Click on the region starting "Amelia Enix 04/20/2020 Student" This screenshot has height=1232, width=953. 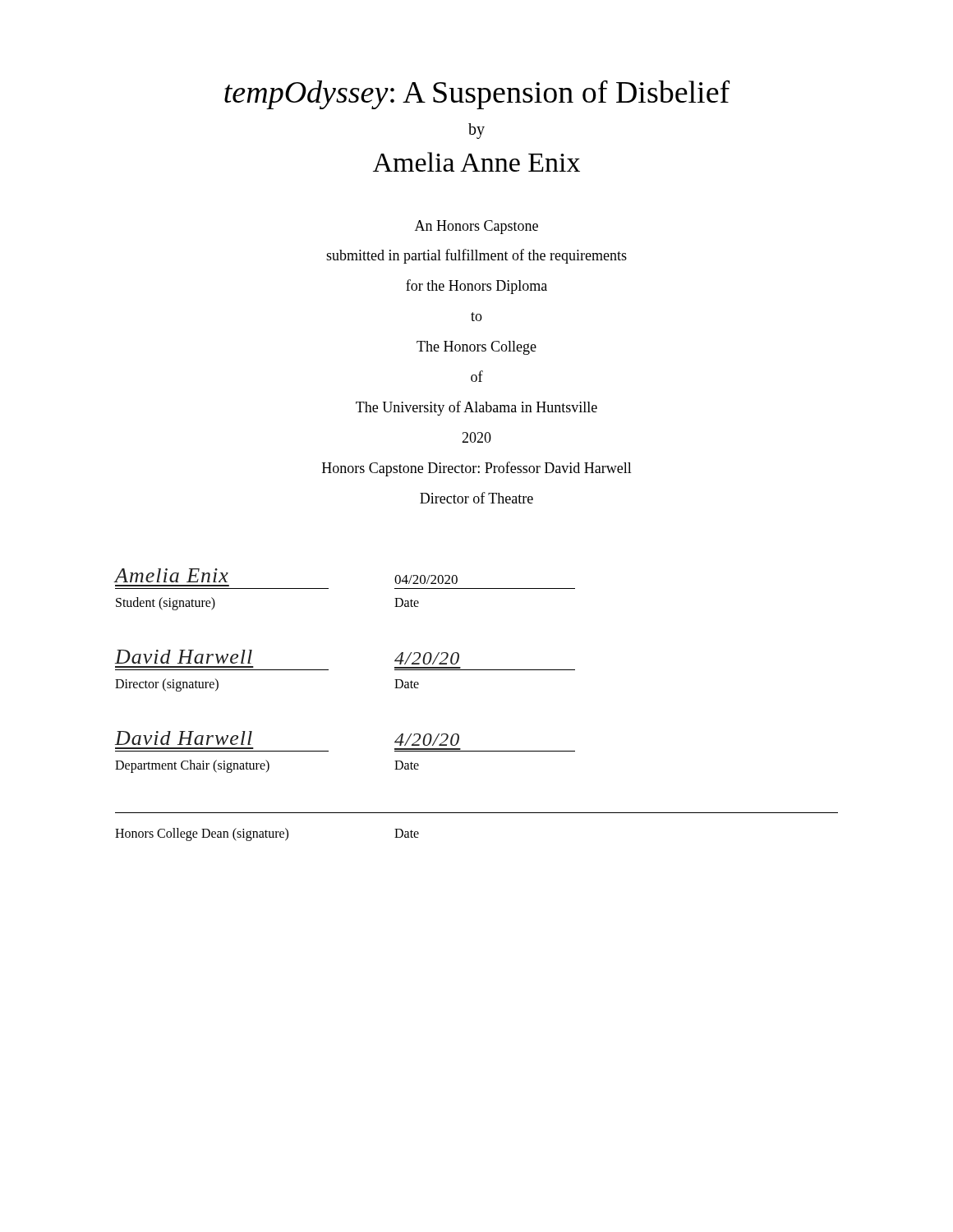[x=476, y=582]
